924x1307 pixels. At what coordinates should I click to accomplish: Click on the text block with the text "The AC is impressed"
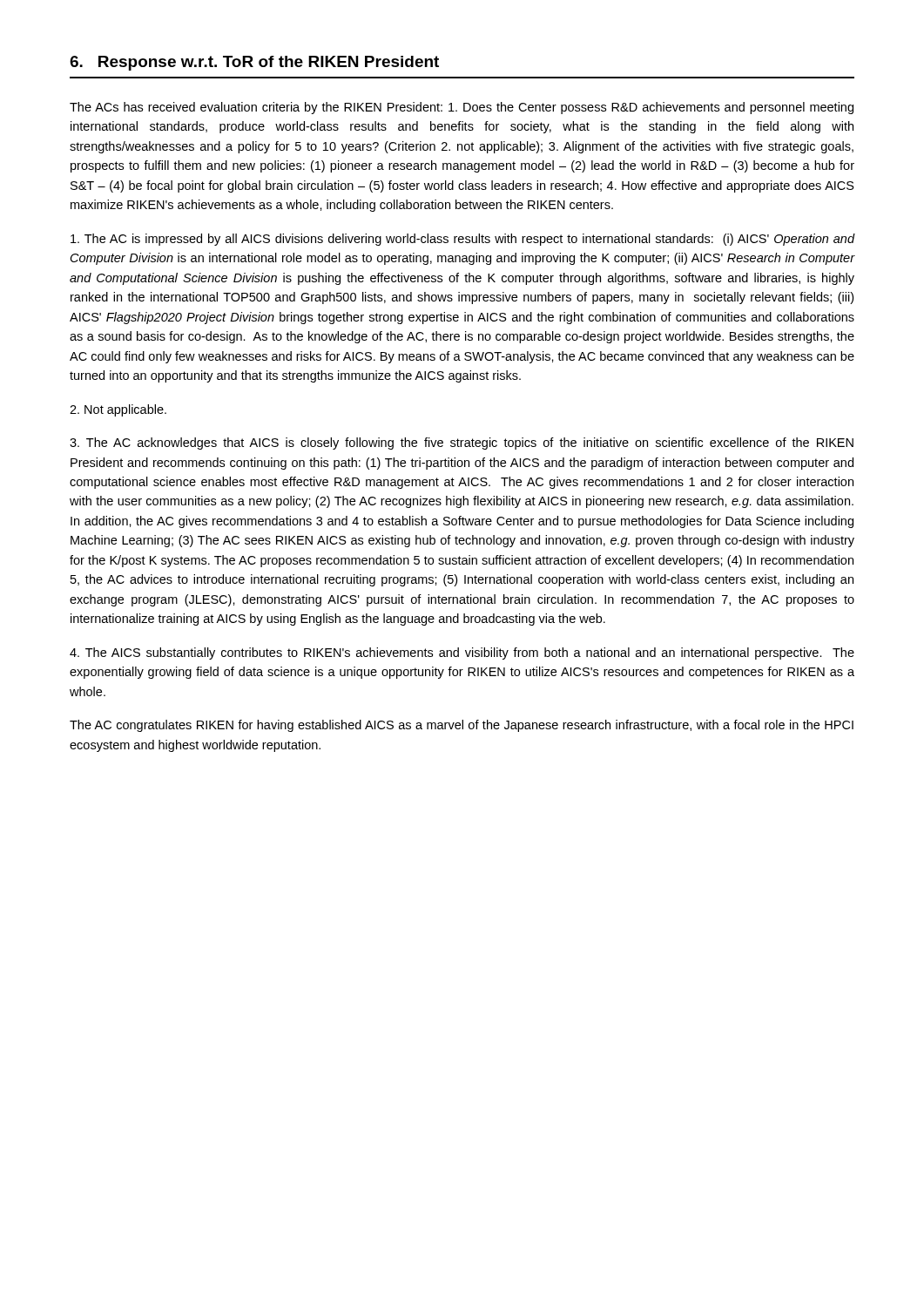pos(462,307)
